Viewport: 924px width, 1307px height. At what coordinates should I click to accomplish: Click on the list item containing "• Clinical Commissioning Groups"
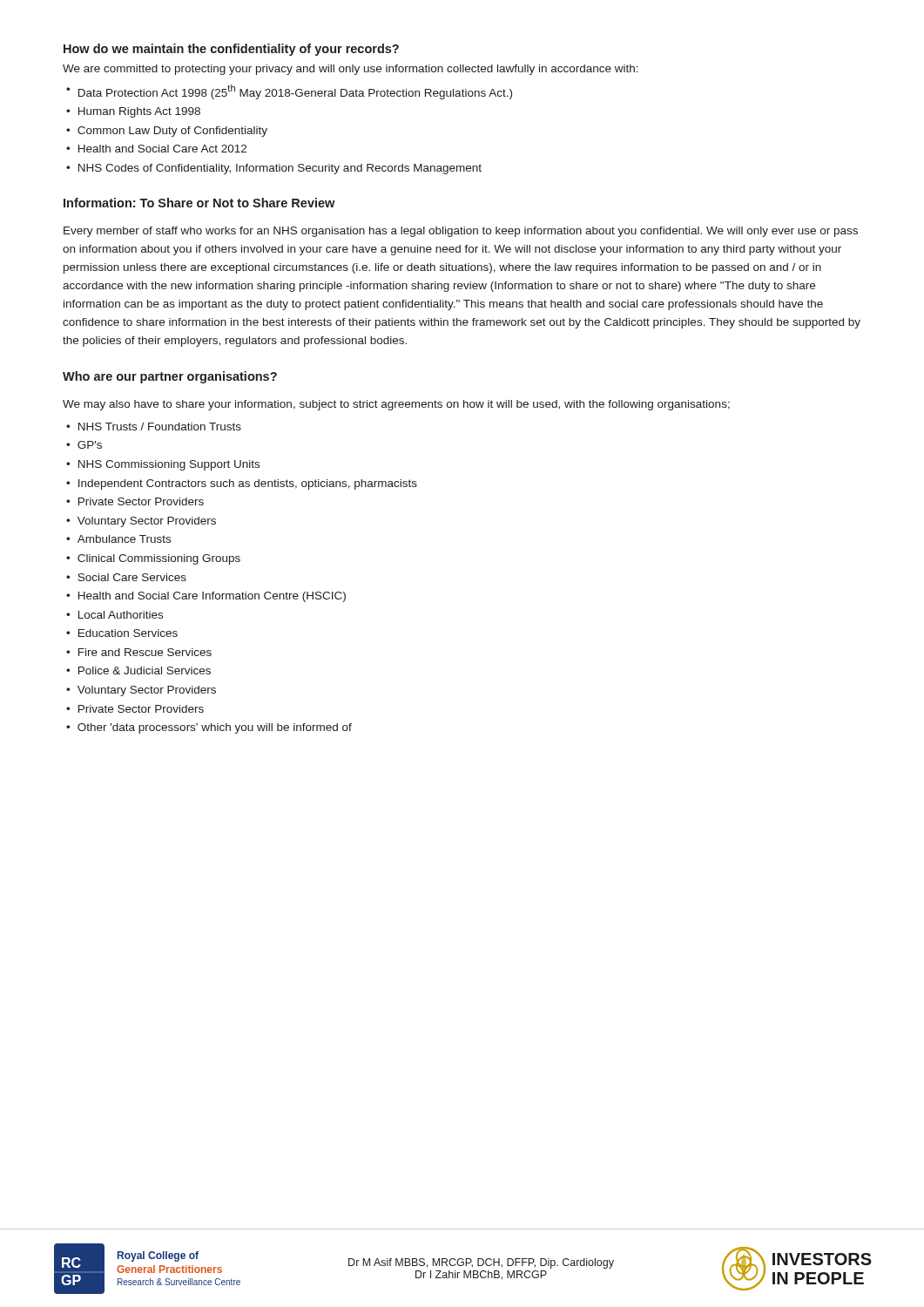pyautogui.click(x=153, y=558)
